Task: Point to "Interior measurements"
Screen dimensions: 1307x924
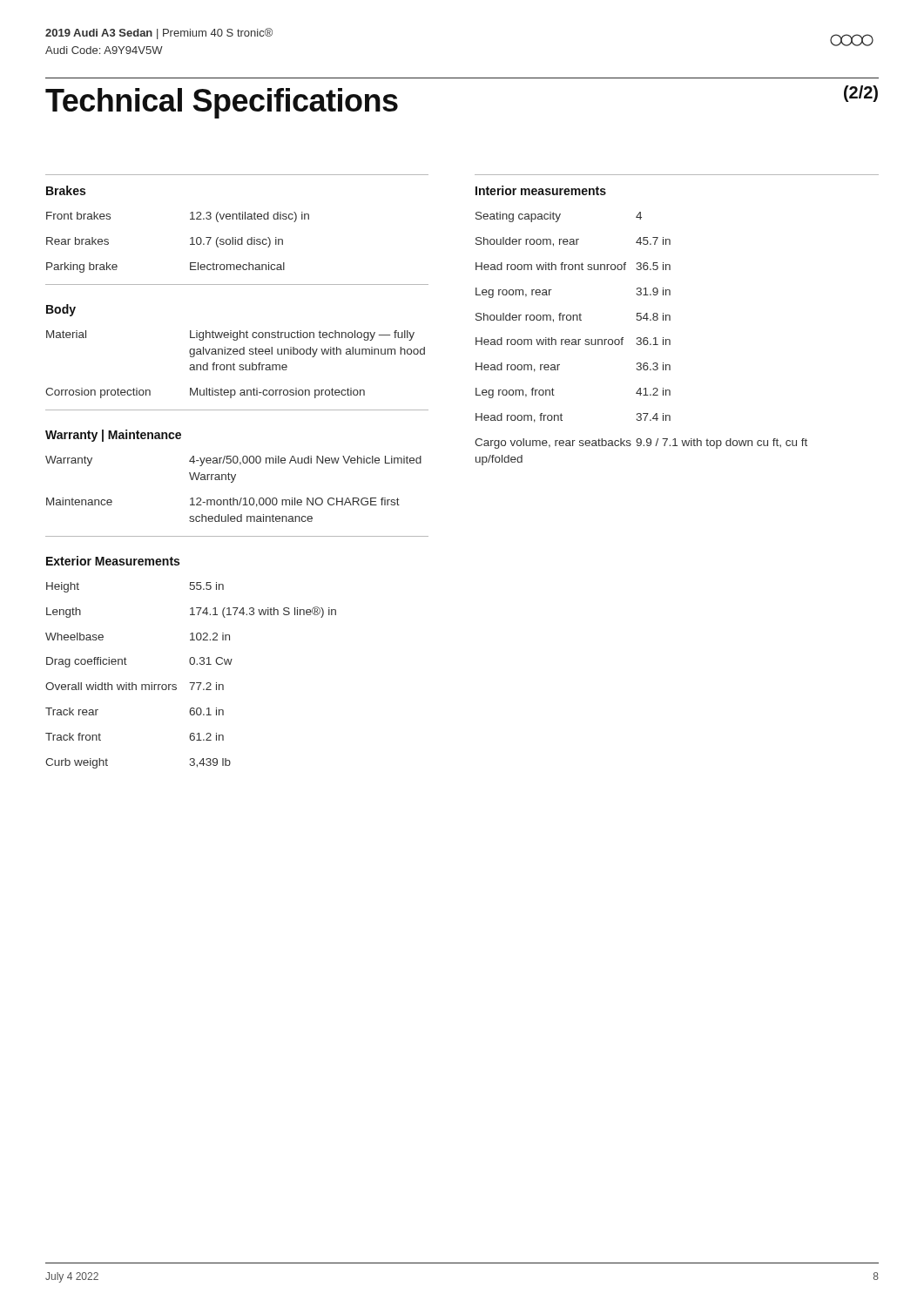Action: coord(540,191)
